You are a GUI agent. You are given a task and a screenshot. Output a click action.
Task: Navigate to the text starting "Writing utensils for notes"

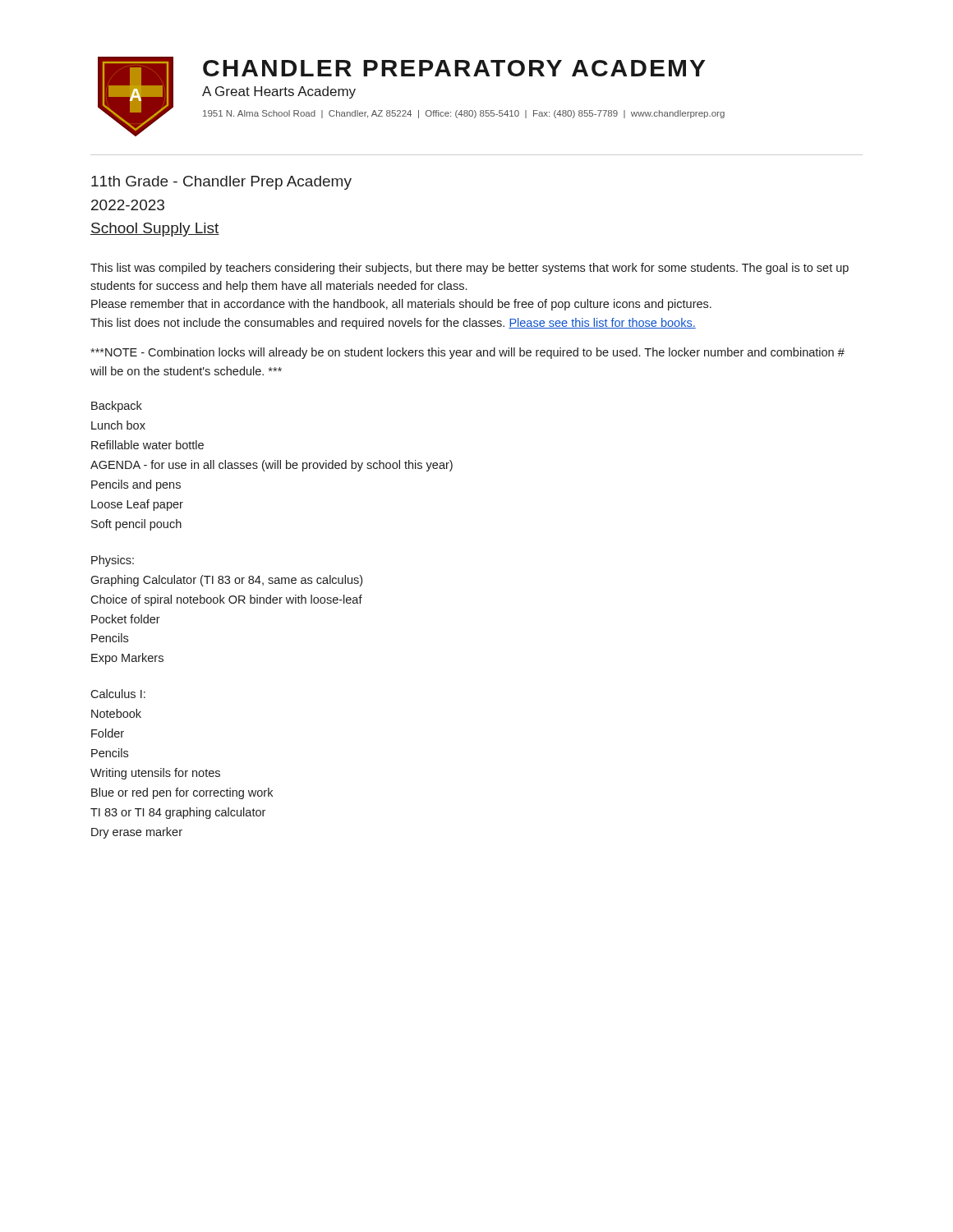tap(155, 773)
